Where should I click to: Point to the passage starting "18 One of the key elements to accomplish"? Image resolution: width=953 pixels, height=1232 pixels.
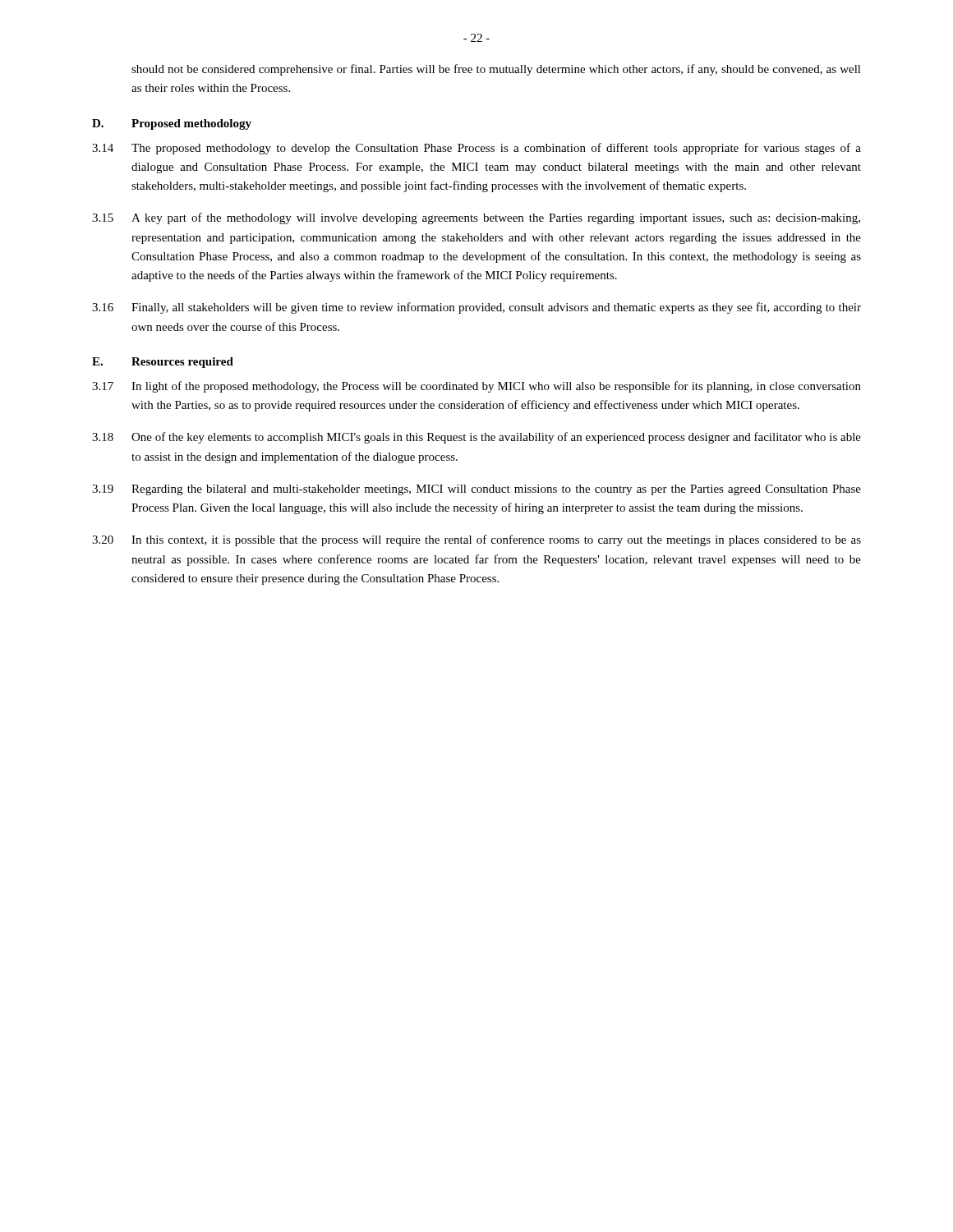point(476,447)
